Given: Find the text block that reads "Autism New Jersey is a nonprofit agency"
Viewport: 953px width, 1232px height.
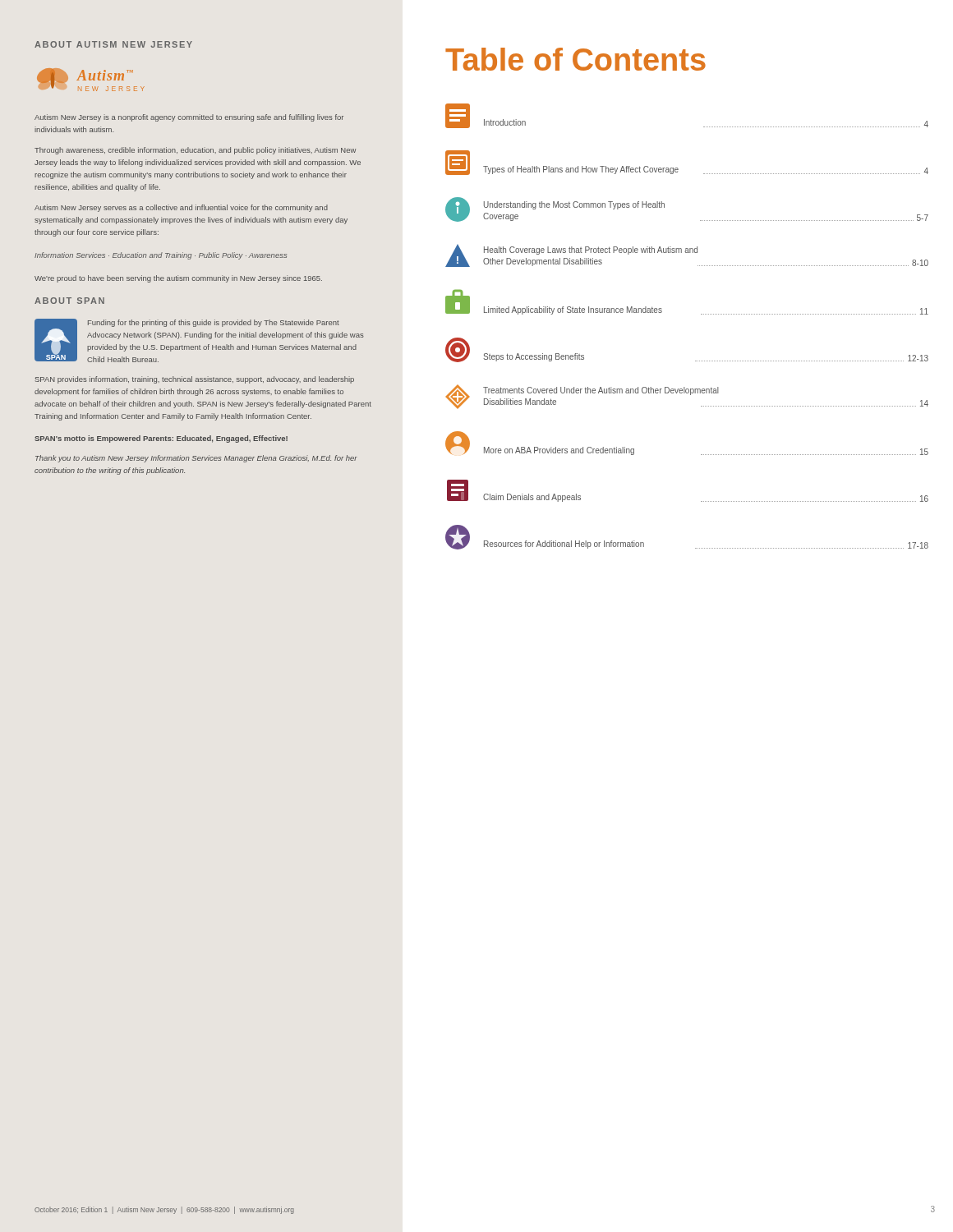Looking at the screenshot, I should pos(203,175).
